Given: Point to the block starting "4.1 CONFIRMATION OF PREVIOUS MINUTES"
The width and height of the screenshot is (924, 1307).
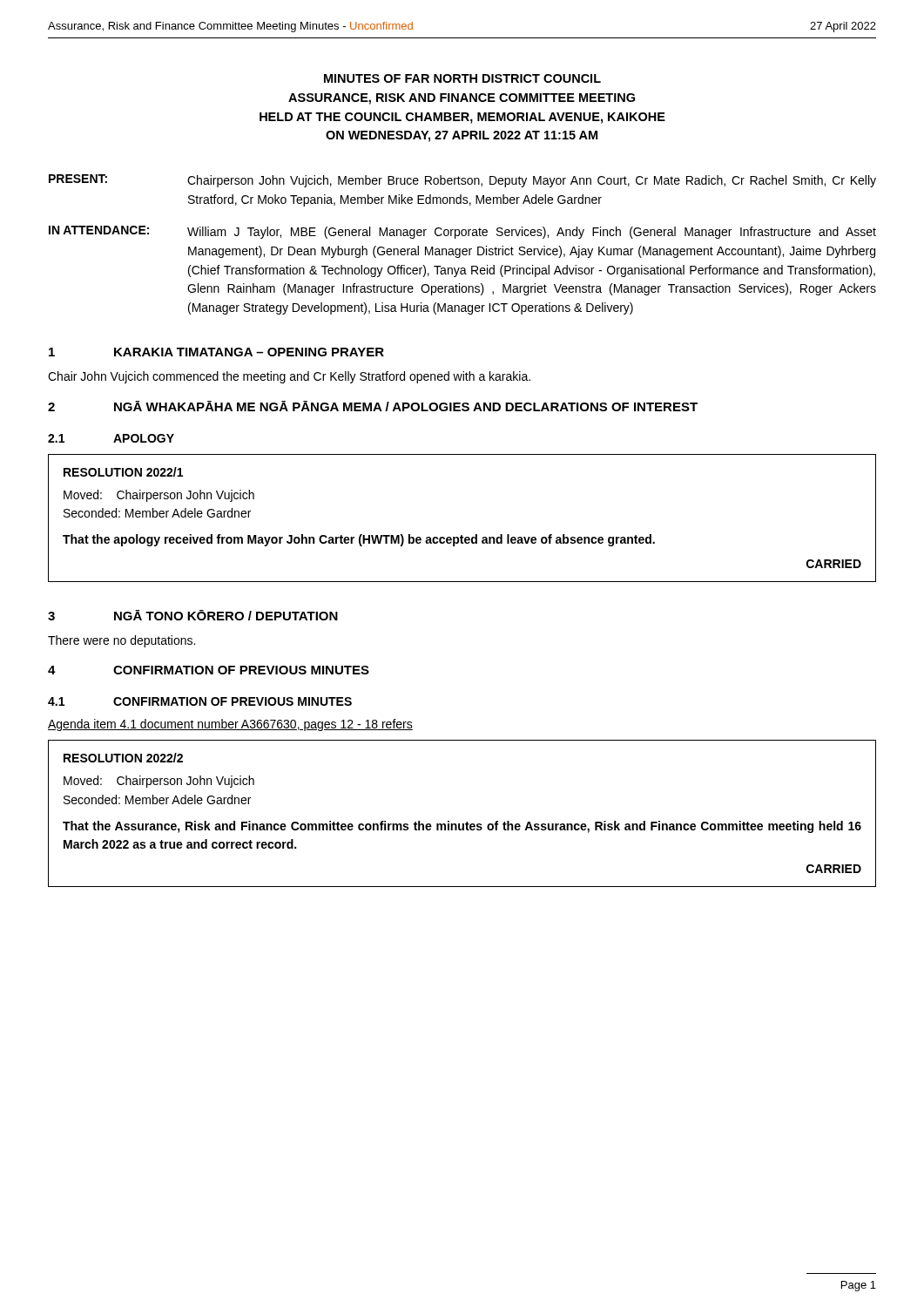Looking at the screenshot, I should [200, 702].
